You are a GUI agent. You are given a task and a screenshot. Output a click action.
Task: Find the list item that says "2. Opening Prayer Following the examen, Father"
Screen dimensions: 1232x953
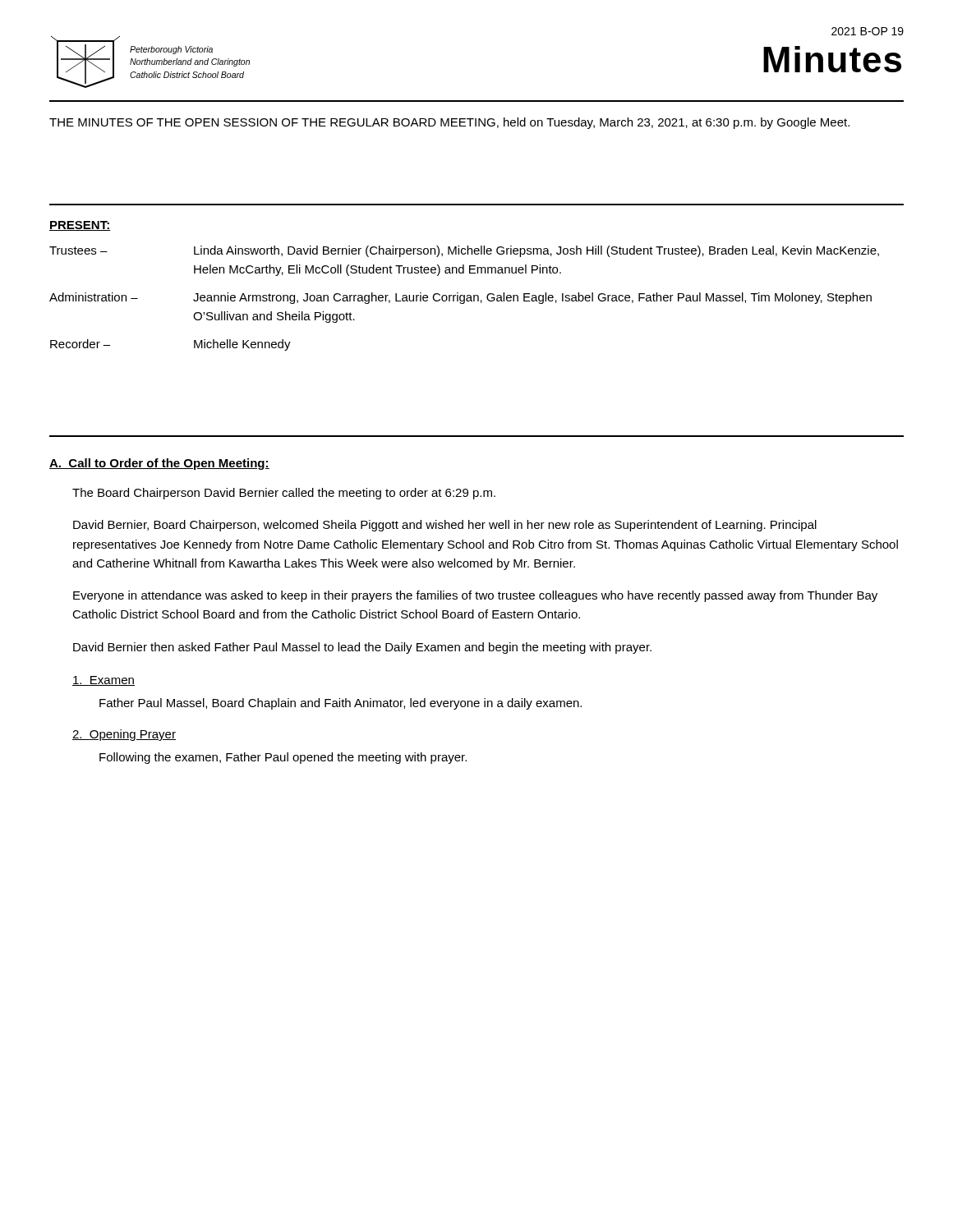[124, 735]
